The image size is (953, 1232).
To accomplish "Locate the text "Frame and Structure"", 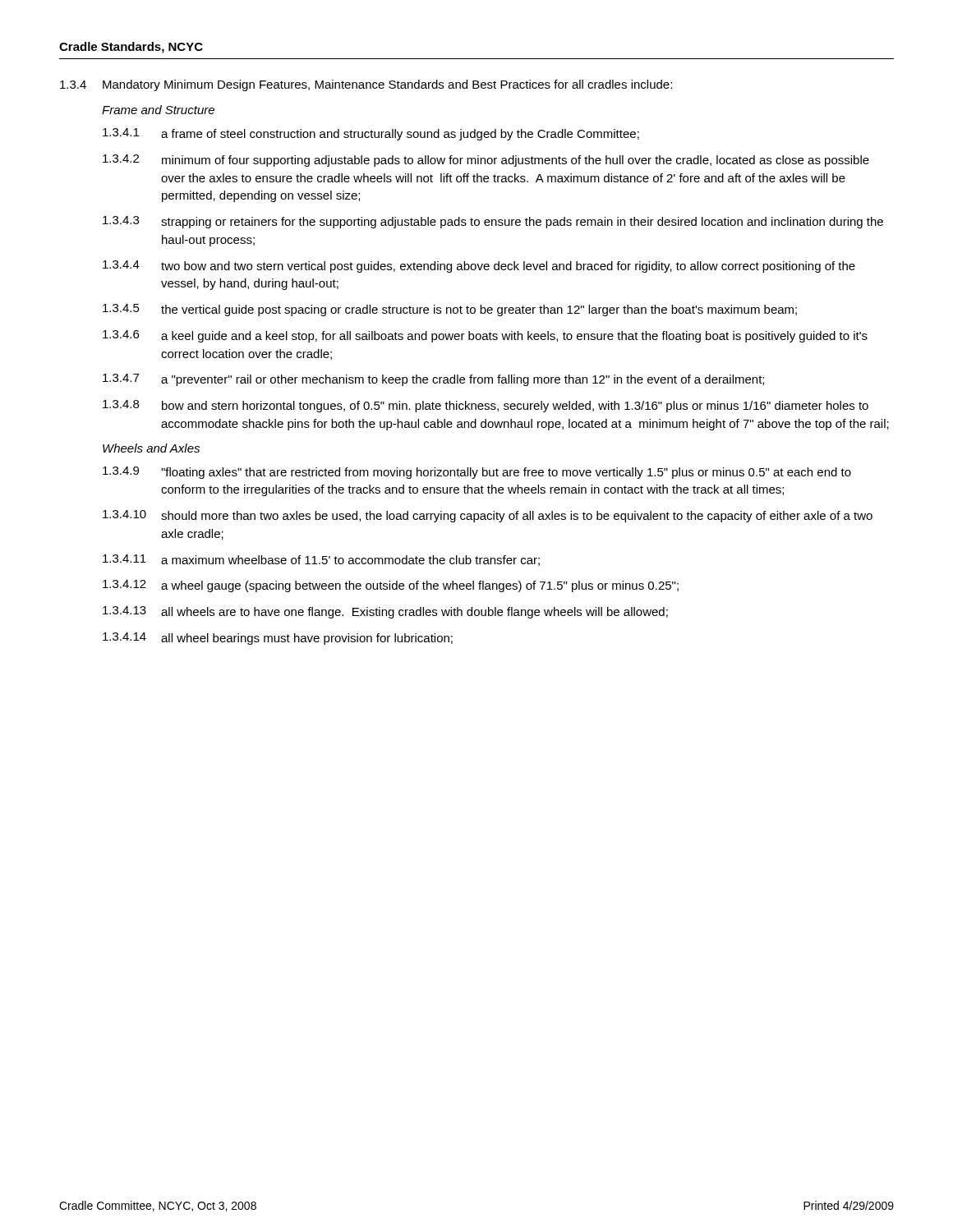I will click(158, 110).
